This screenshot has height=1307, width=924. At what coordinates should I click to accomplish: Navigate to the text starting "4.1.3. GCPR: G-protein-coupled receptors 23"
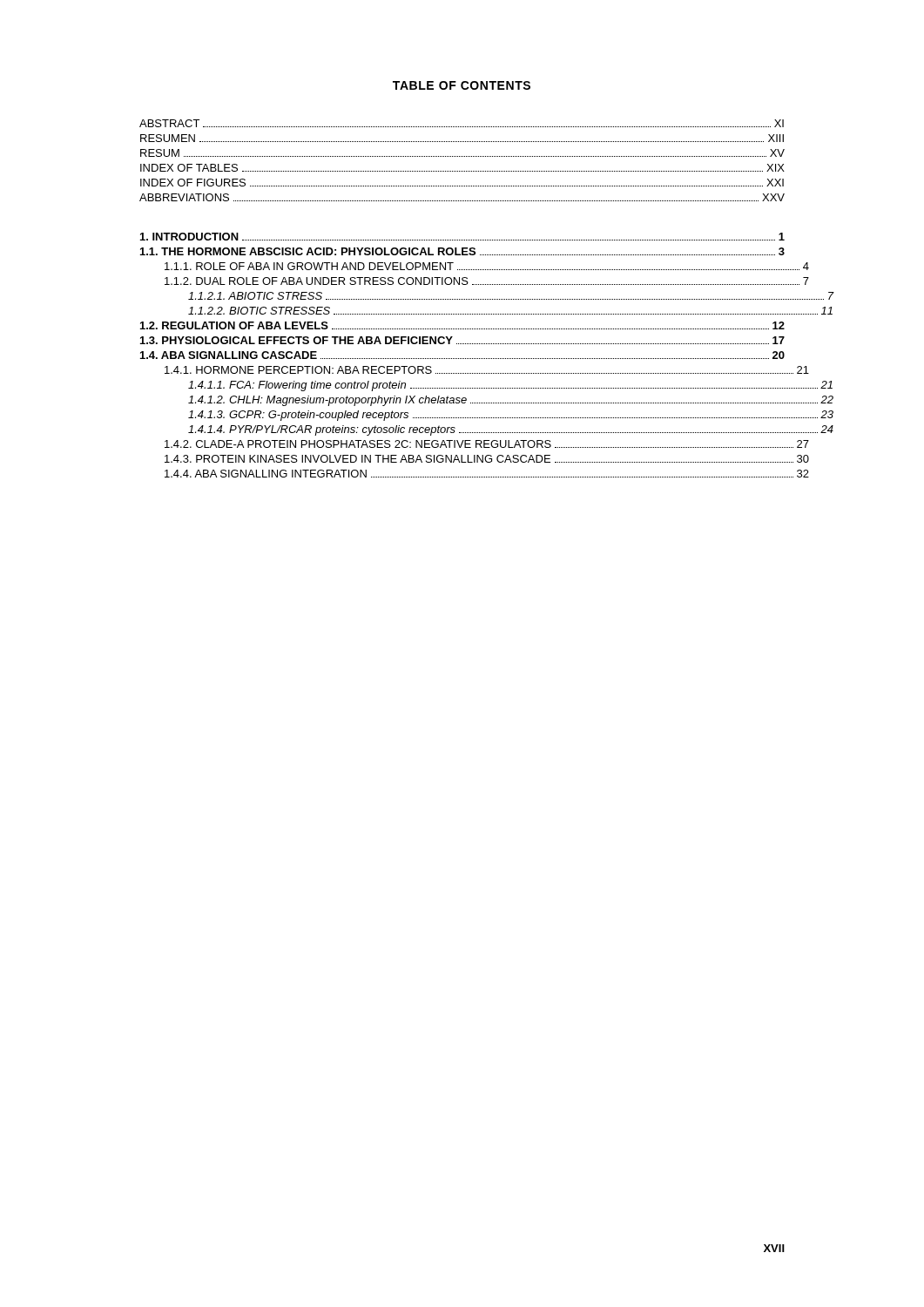click(511, 414)
